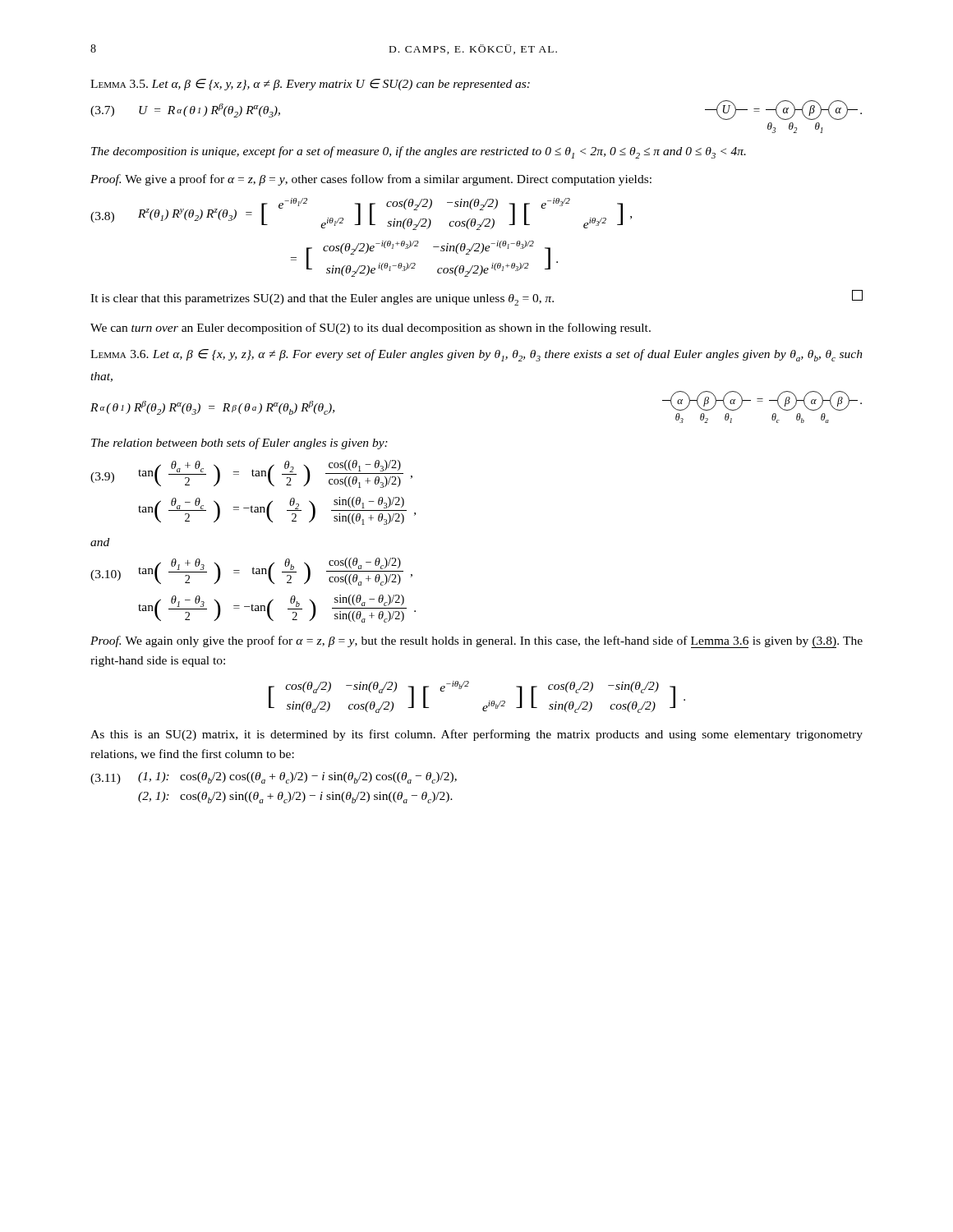
Task: Locate the formula with the text "[ cos(θa/2) −sin(θa/2) sin(θa/2) cos(θa/2)"
Action: (476, 696)
